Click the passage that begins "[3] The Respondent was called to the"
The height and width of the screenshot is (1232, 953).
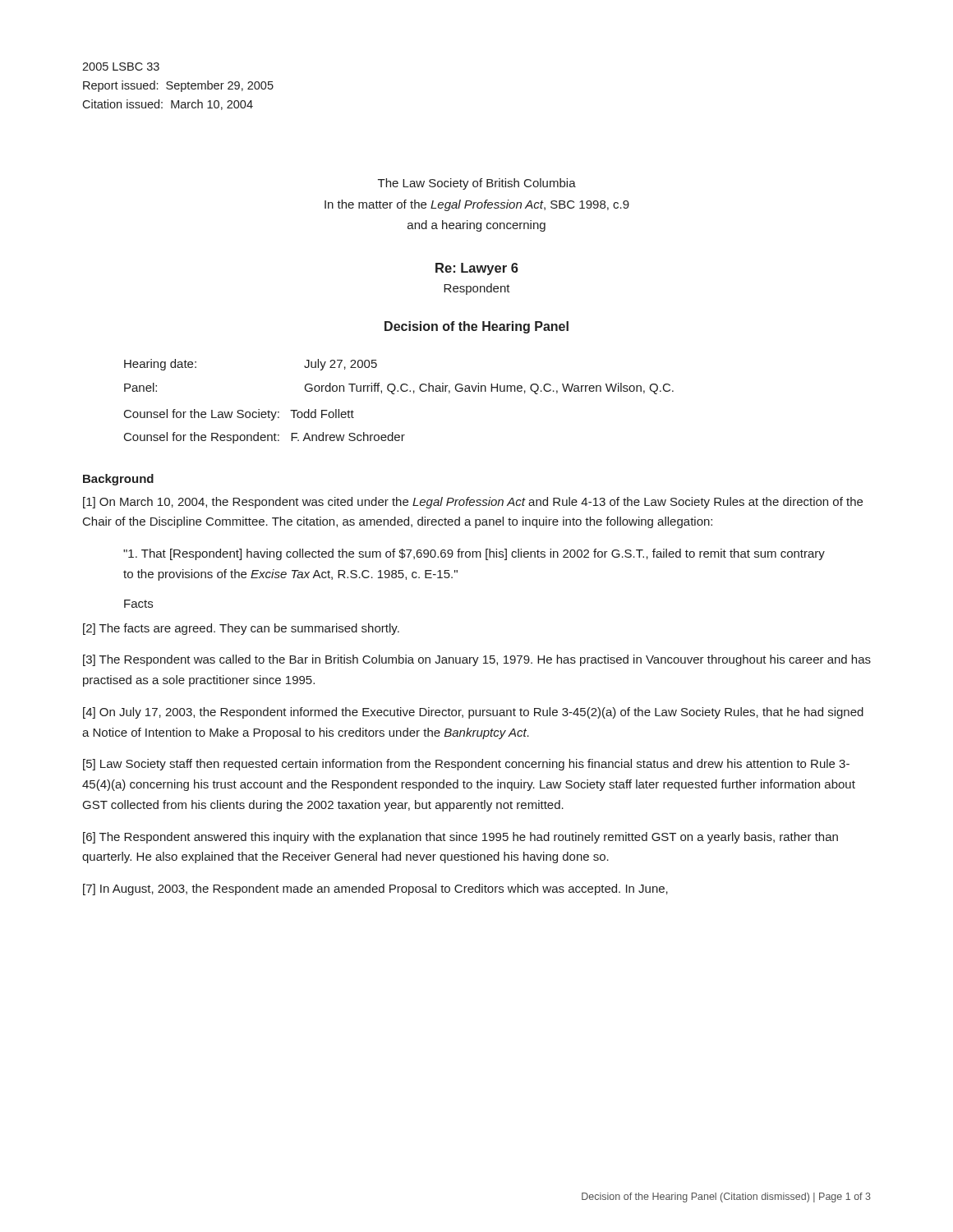[x=476, y=669]
